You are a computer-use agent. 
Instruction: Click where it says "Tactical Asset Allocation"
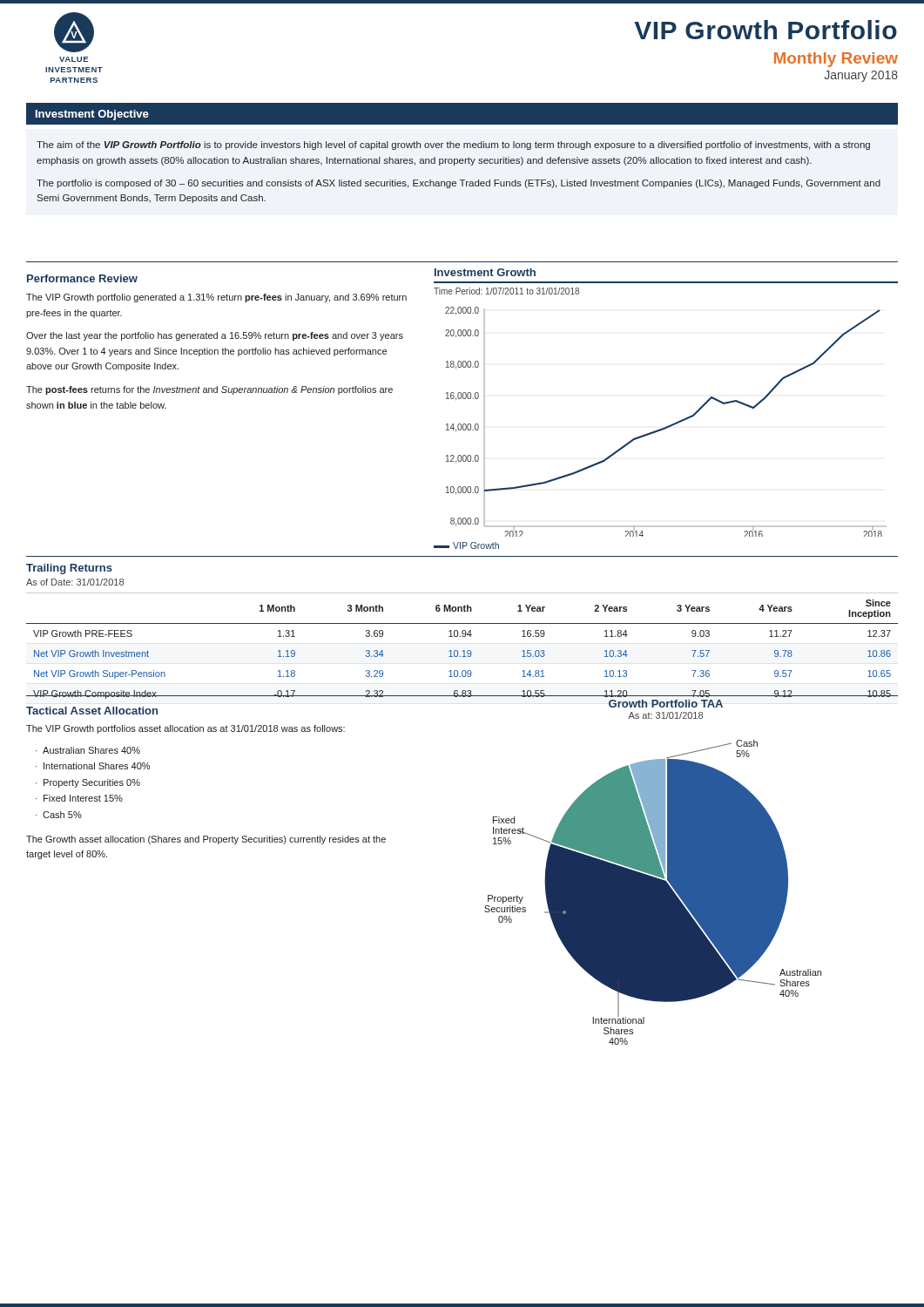tap(92, 711)
